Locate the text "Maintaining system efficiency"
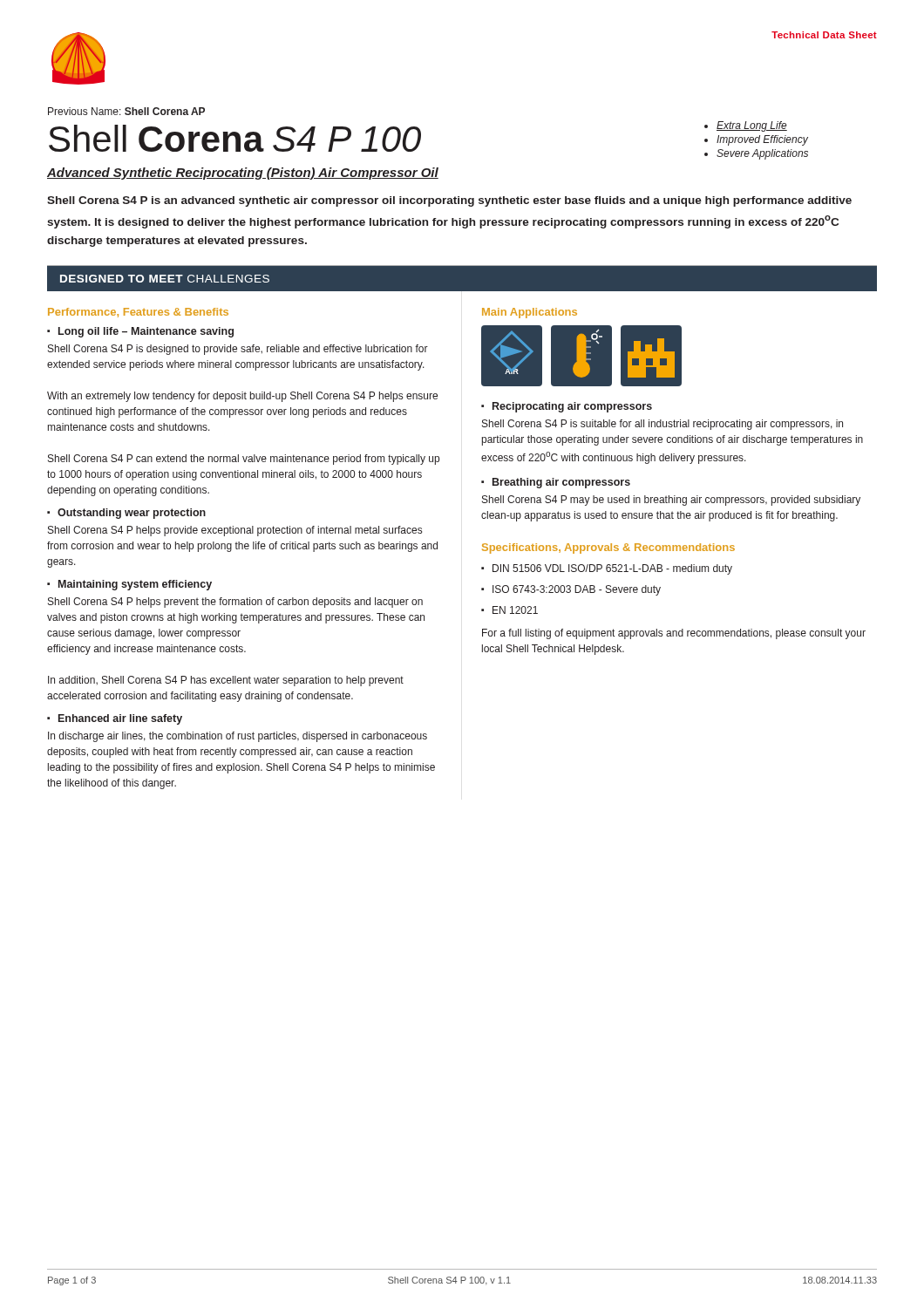 pyautogui.click(x=135, y=585)
